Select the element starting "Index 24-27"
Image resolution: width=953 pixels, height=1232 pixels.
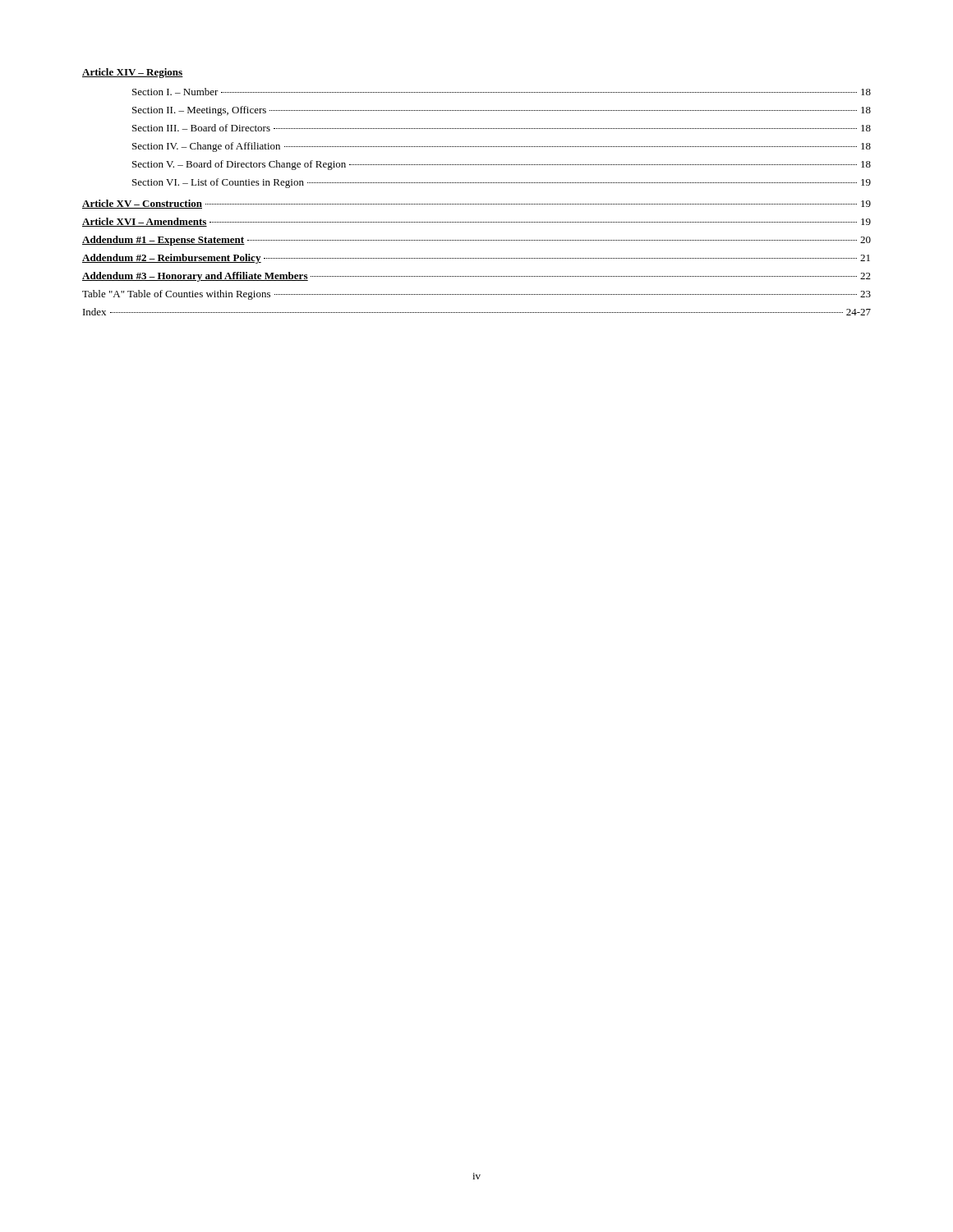(476, 312)
